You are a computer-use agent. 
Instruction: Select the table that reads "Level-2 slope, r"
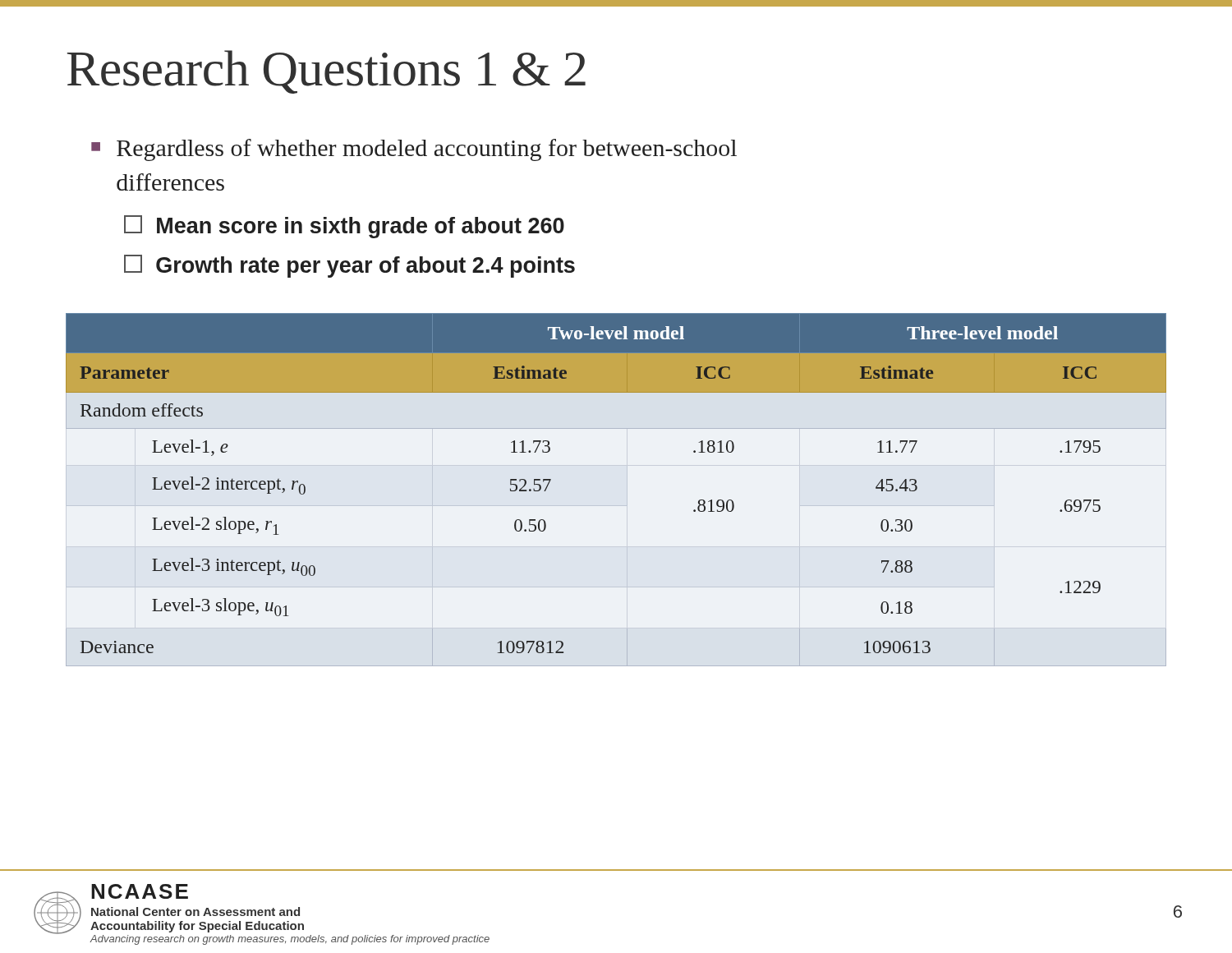click(x=616, y=489)
